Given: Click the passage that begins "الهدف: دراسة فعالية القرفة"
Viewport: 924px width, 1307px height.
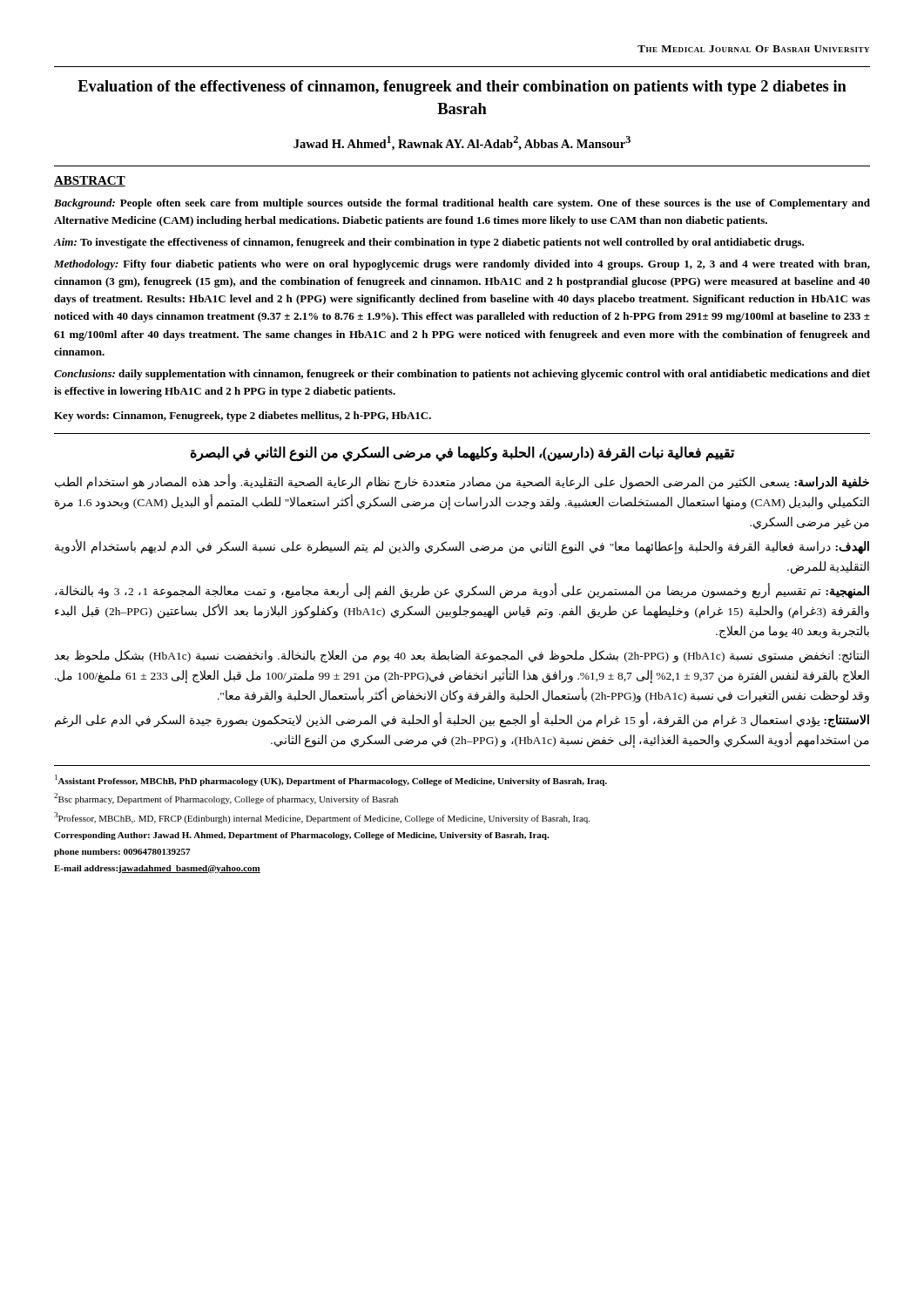Looking at the screenshot, I should point(462,557).
